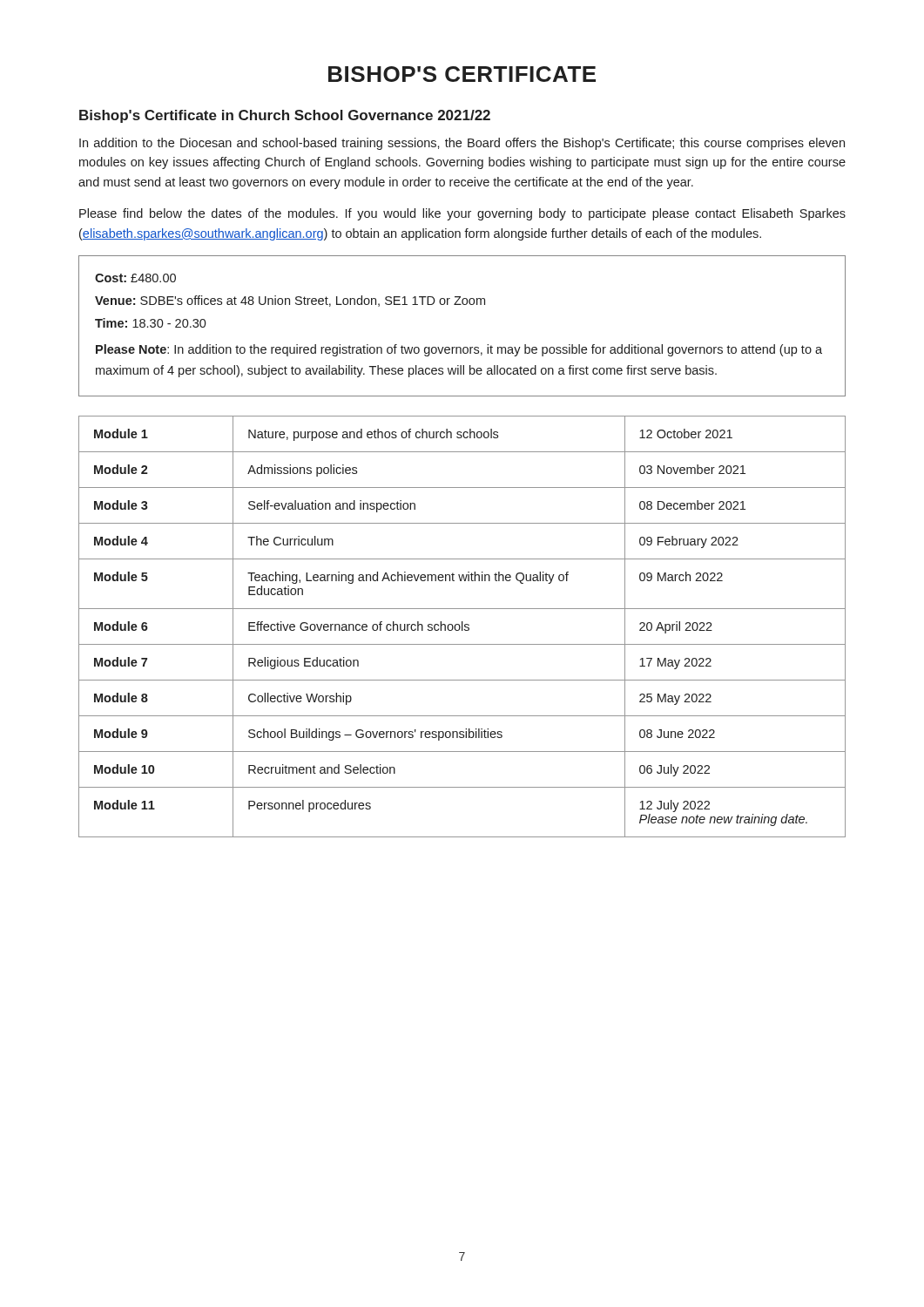This screenshot has width=924, height=1307.
Task: Locate the block of text that opens with "Please find below the"
Action: (x=462, y=224)
